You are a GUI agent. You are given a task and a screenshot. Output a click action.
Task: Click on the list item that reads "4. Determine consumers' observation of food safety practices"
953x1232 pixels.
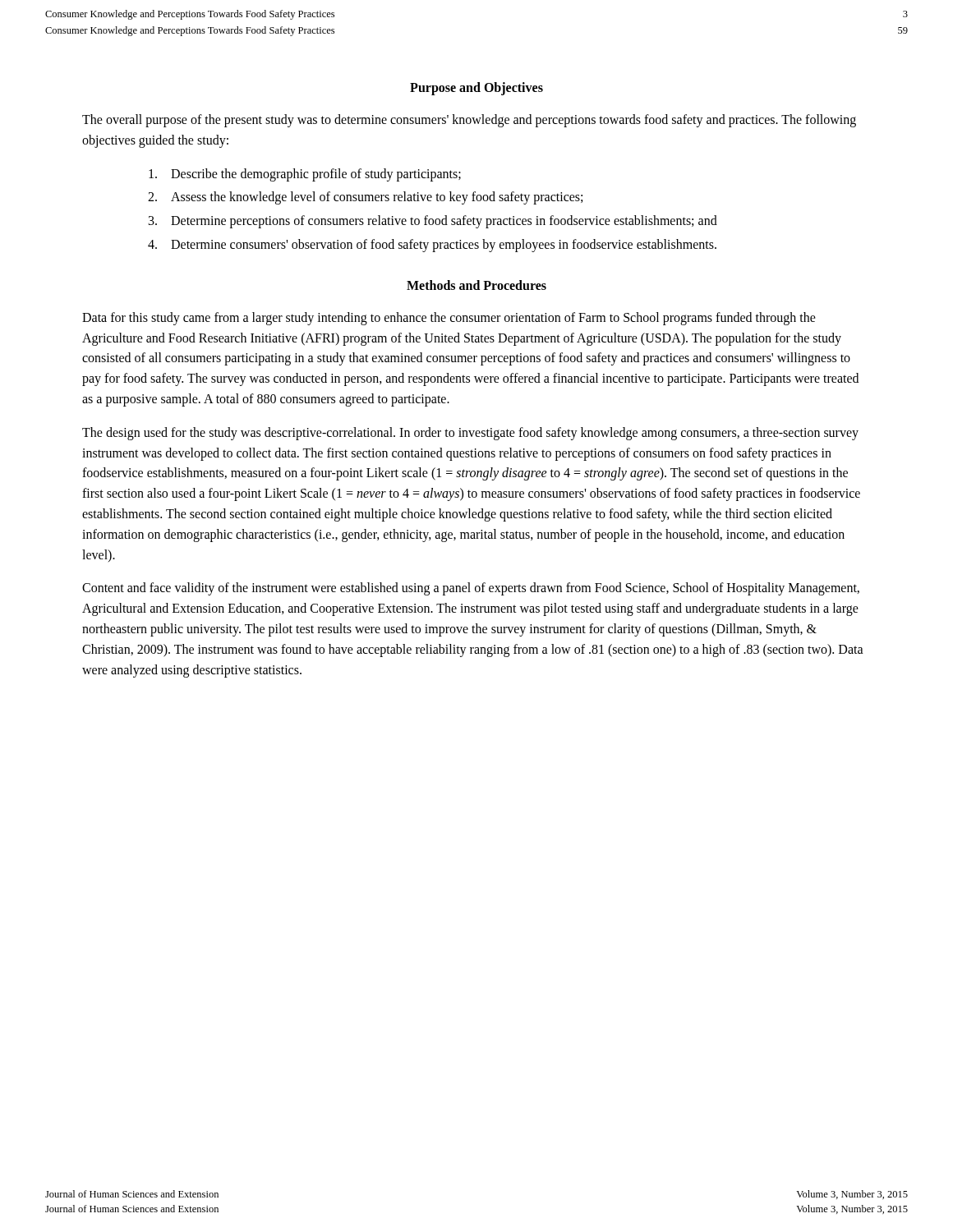(x=509, y=245)
